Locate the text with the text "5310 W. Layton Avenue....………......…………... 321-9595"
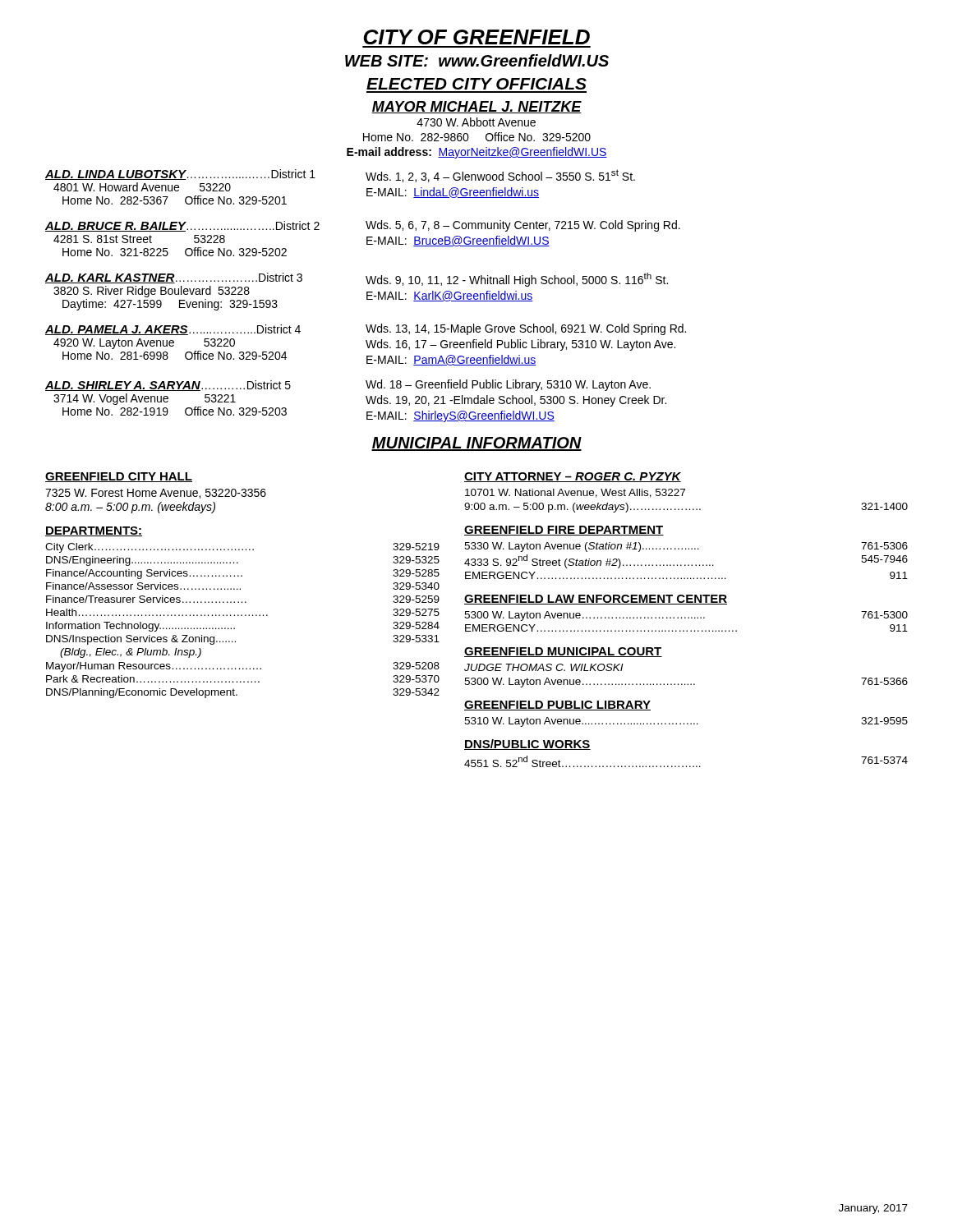 (x=686, y=720)
